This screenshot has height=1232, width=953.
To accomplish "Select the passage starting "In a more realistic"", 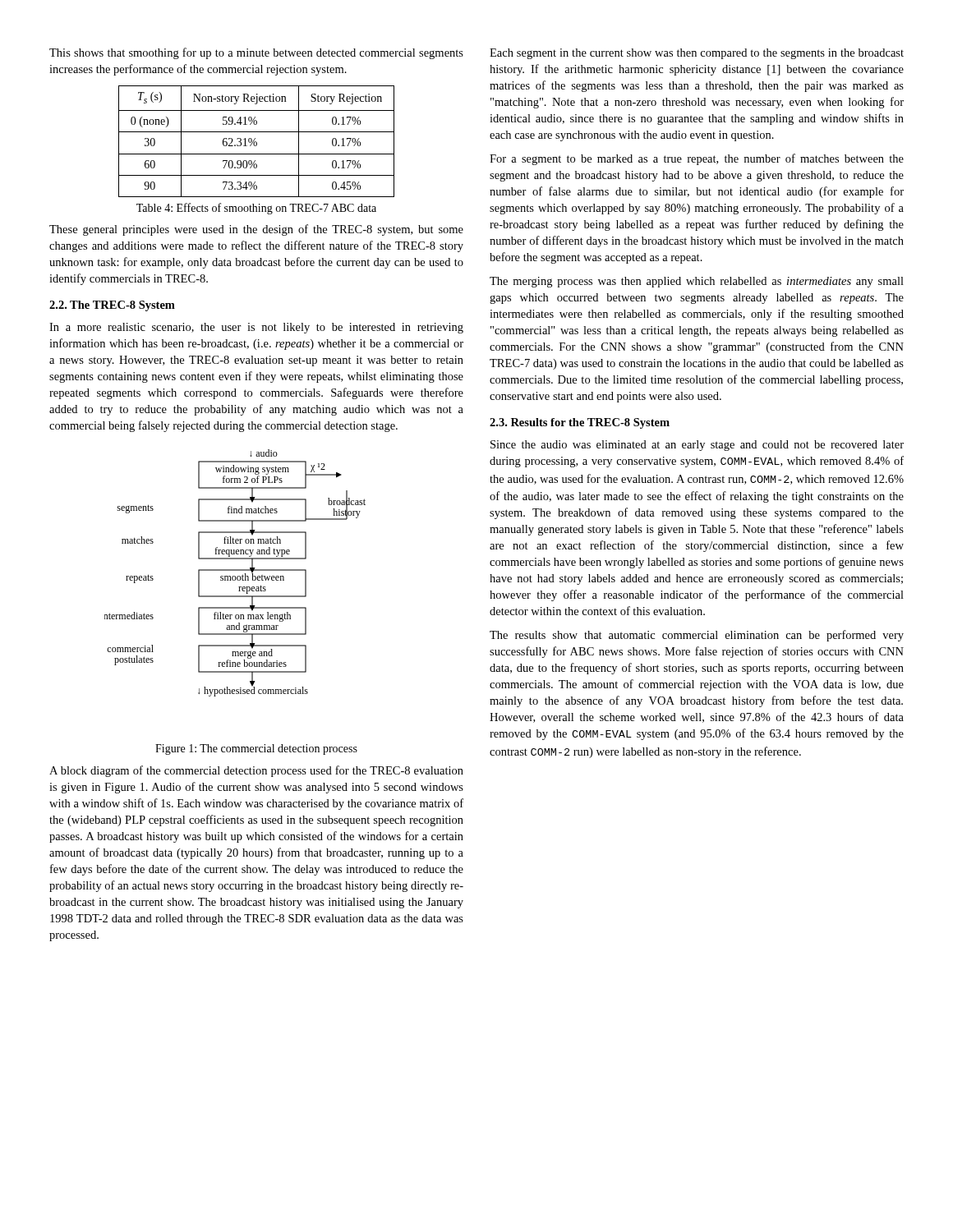I will pyautogui.click(x=256, y=377).
